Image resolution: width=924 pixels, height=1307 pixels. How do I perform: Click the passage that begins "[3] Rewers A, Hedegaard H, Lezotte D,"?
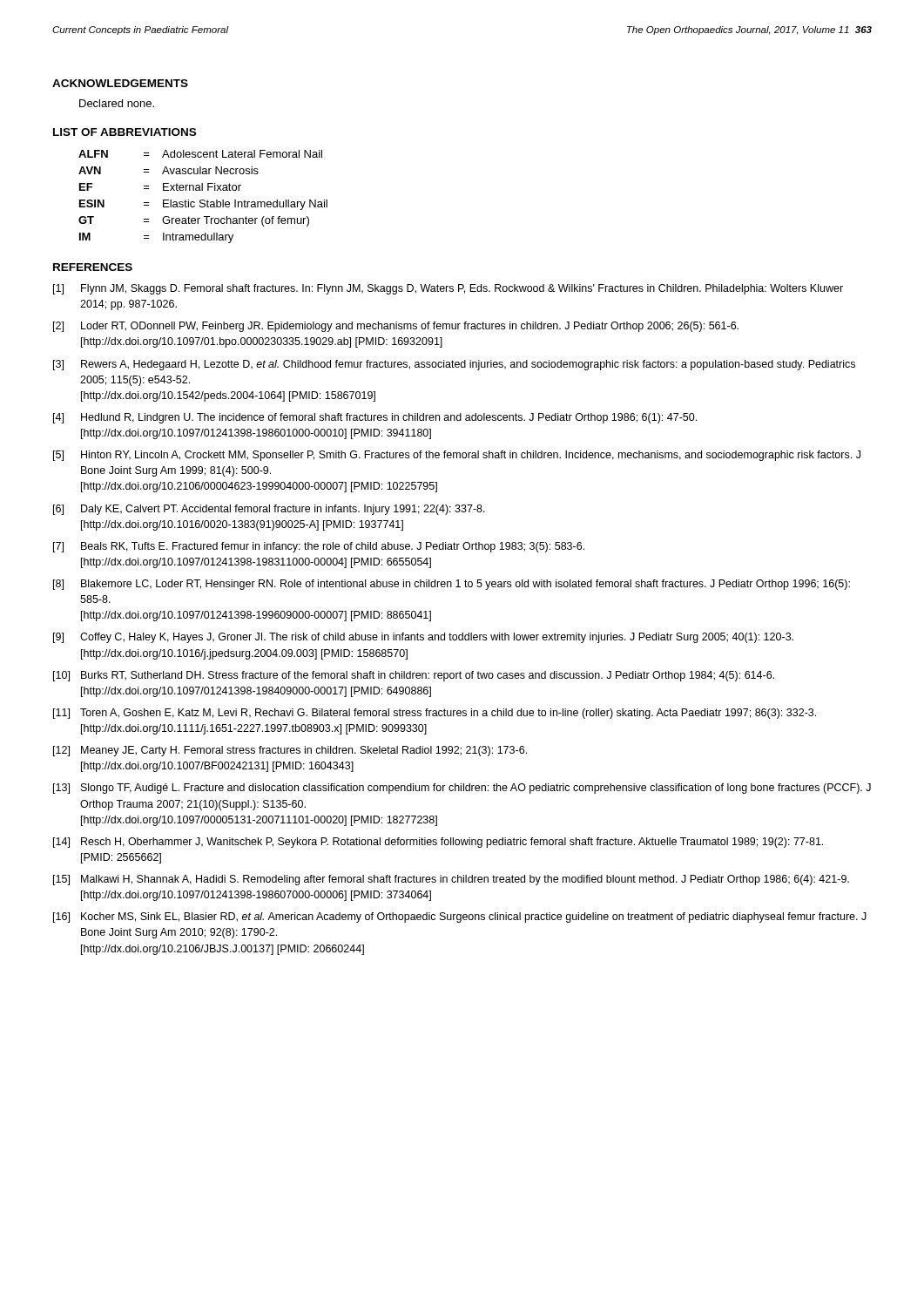pyautogui.click(x=454, y=365)
